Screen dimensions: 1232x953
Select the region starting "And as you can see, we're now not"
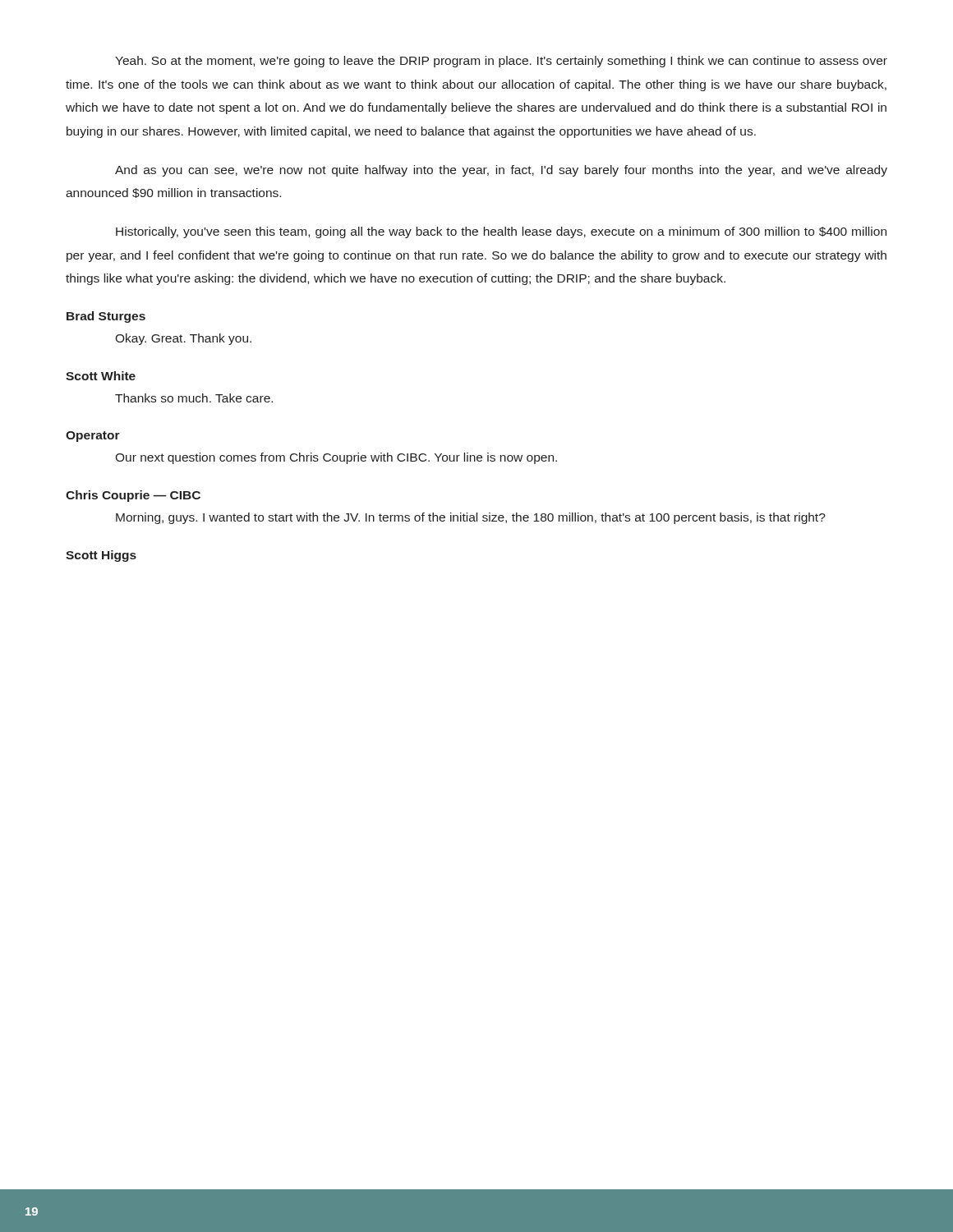point(476,182)
